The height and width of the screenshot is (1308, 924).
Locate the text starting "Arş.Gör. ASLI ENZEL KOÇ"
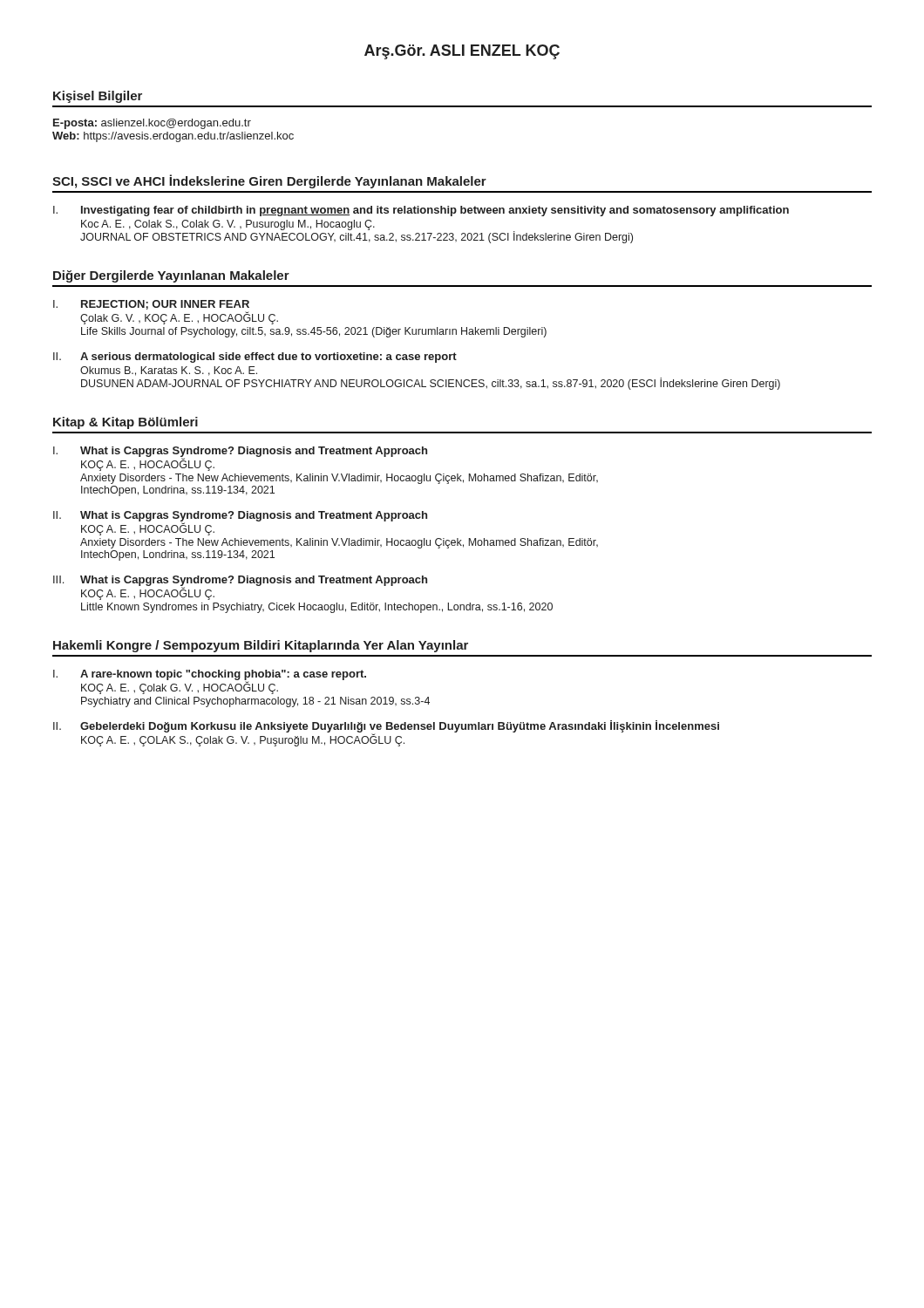coord(462,51)
